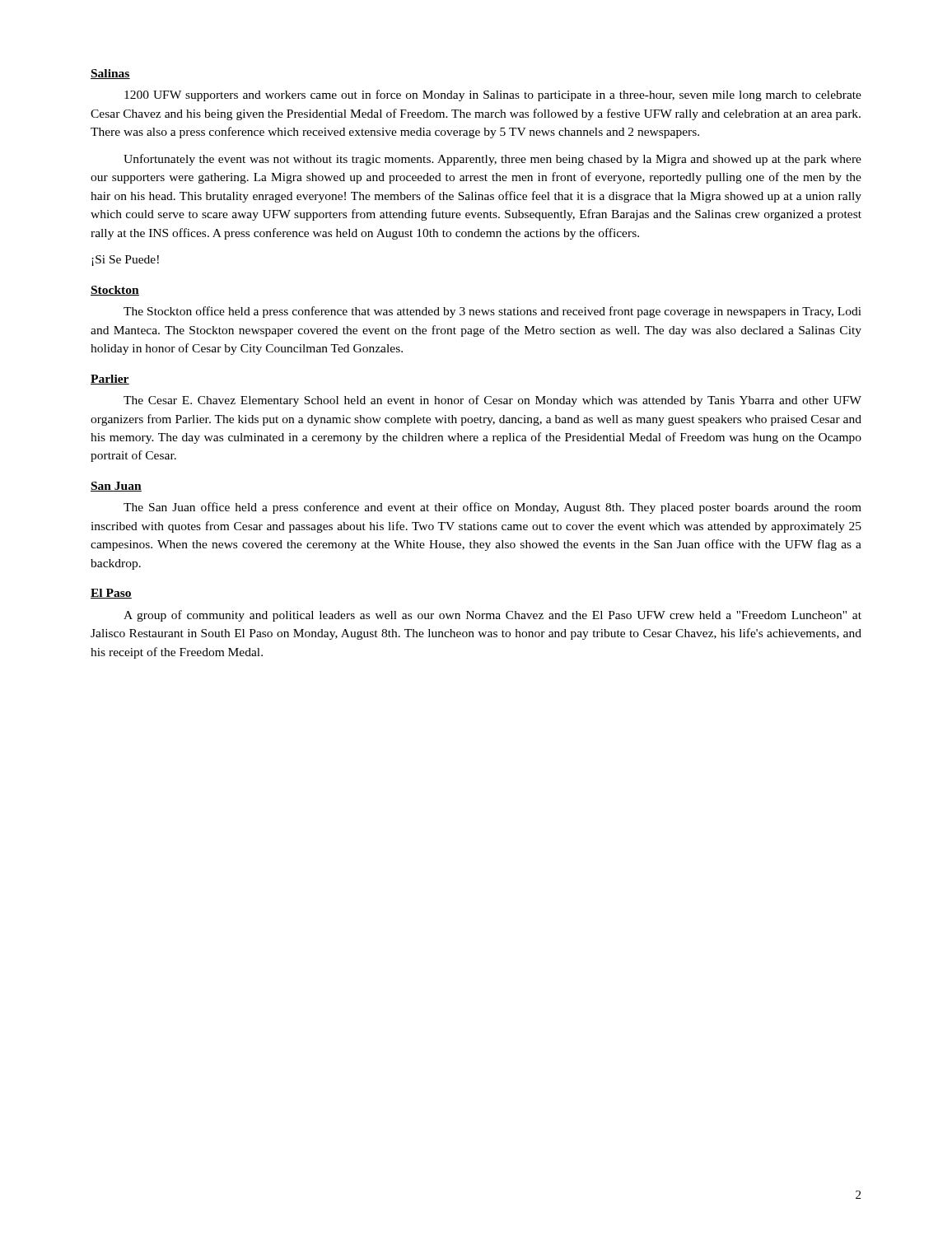Point to "San Juan"

tap(116, 485)
